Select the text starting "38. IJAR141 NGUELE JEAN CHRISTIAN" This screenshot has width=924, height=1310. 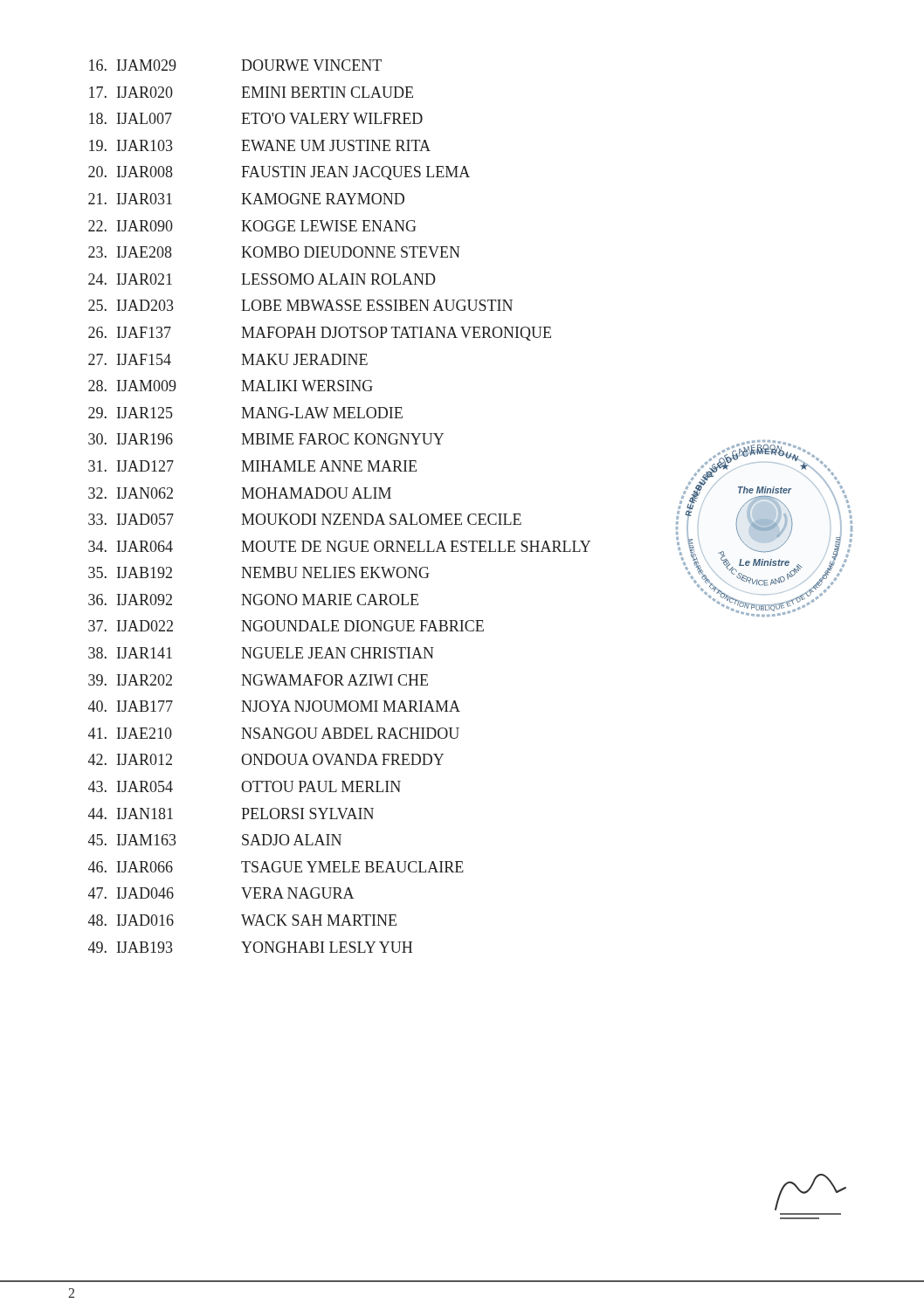click(261, 653)
